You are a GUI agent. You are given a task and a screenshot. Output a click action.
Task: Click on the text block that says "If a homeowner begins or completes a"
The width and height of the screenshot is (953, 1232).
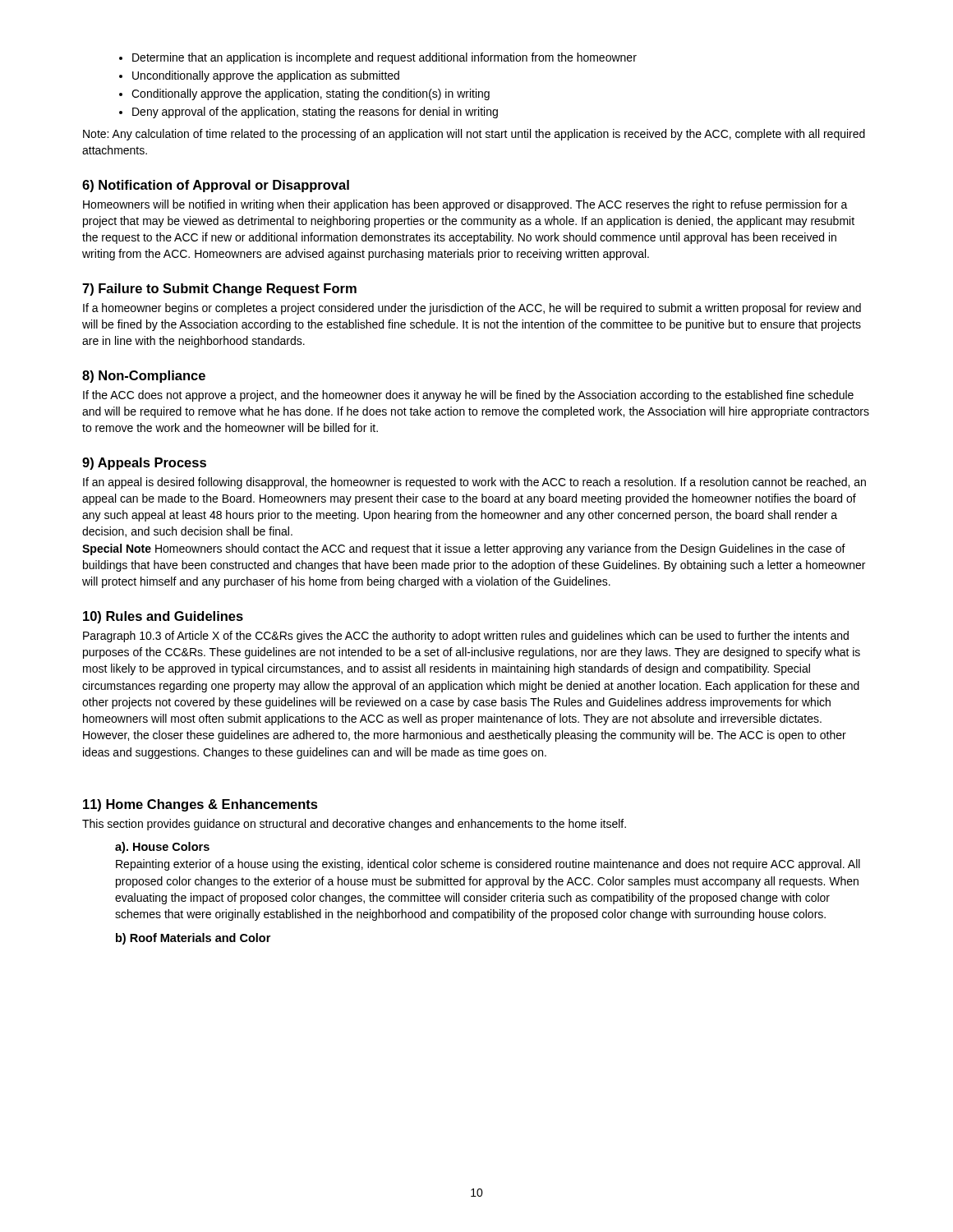[472, 324]
